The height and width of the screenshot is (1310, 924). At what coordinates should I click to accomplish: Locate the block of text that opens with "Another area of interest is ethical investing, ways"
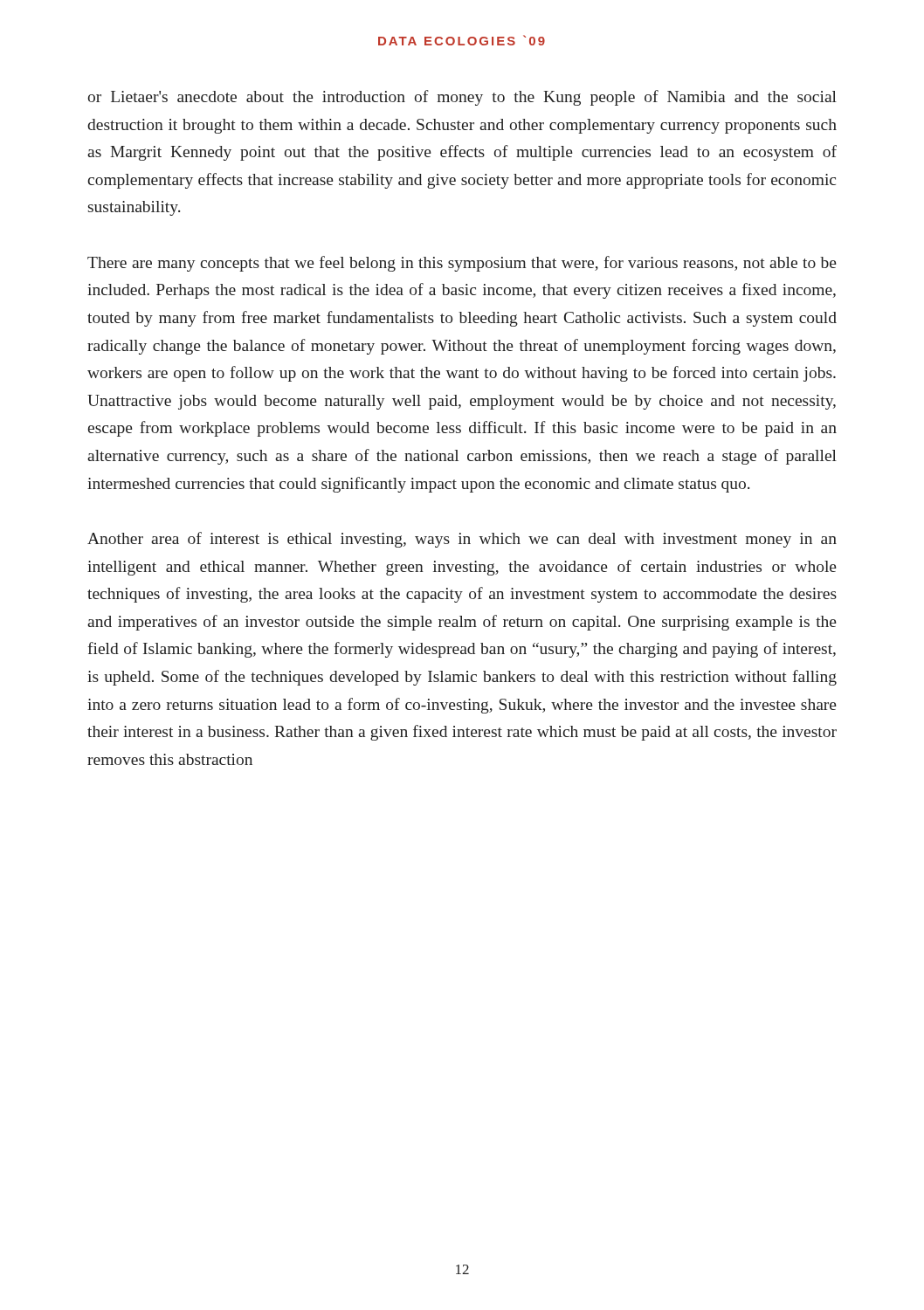(462, 649)
